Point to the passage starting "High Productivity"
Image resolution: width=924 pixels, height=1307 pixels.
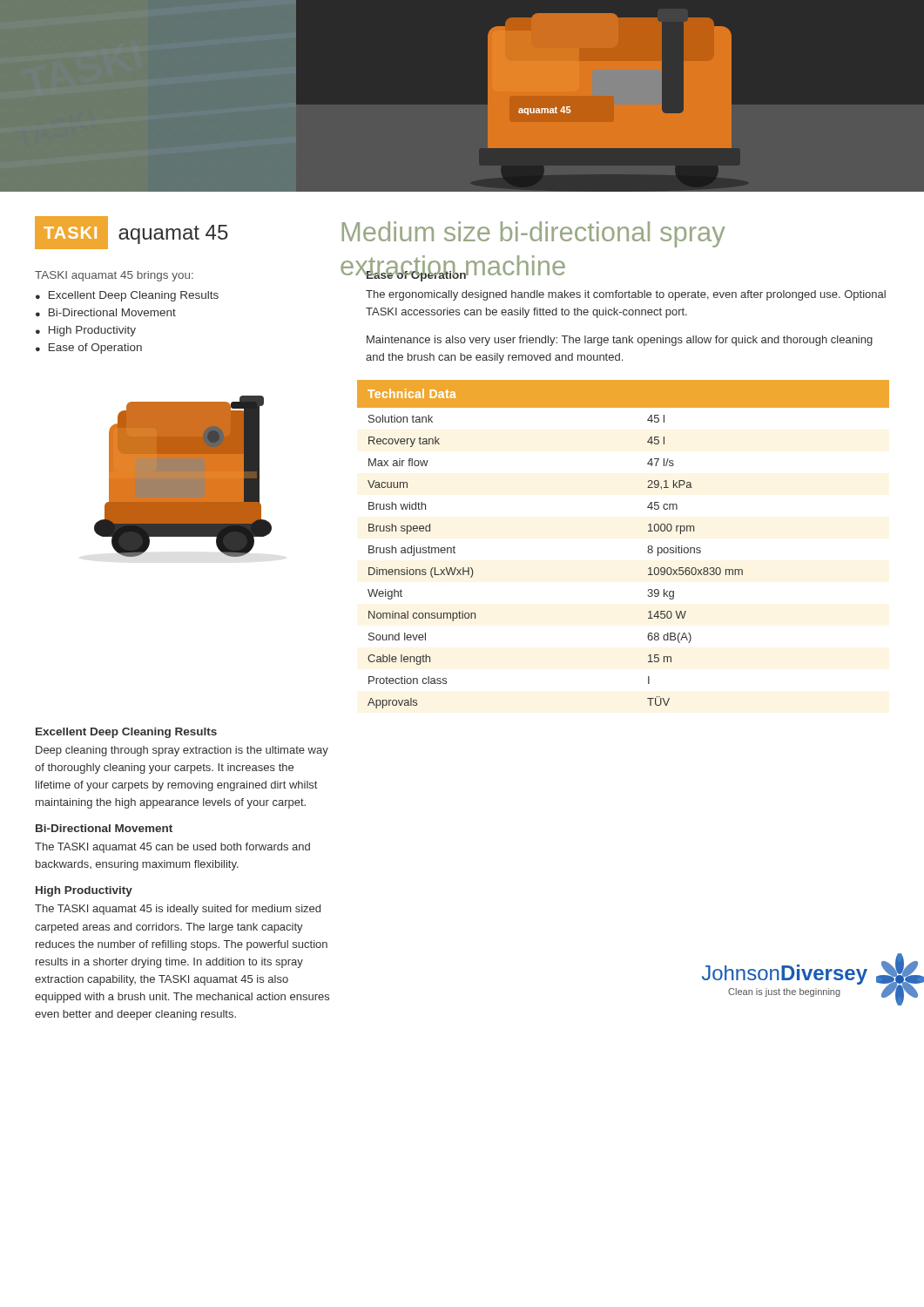tap(83, 890)
